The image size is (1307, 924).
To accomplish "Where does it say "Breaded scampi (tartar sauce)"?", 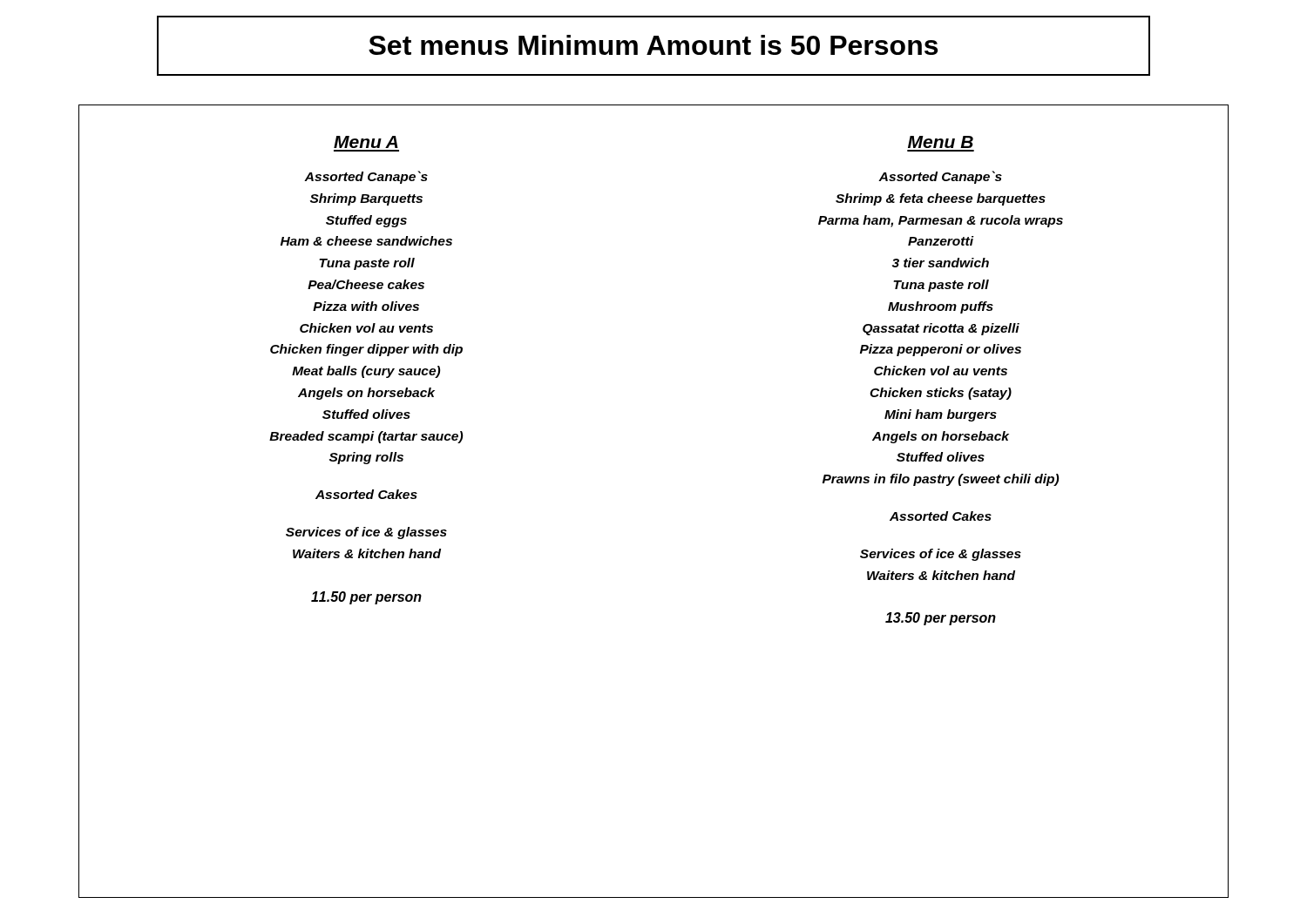I will tap(366, 435).
